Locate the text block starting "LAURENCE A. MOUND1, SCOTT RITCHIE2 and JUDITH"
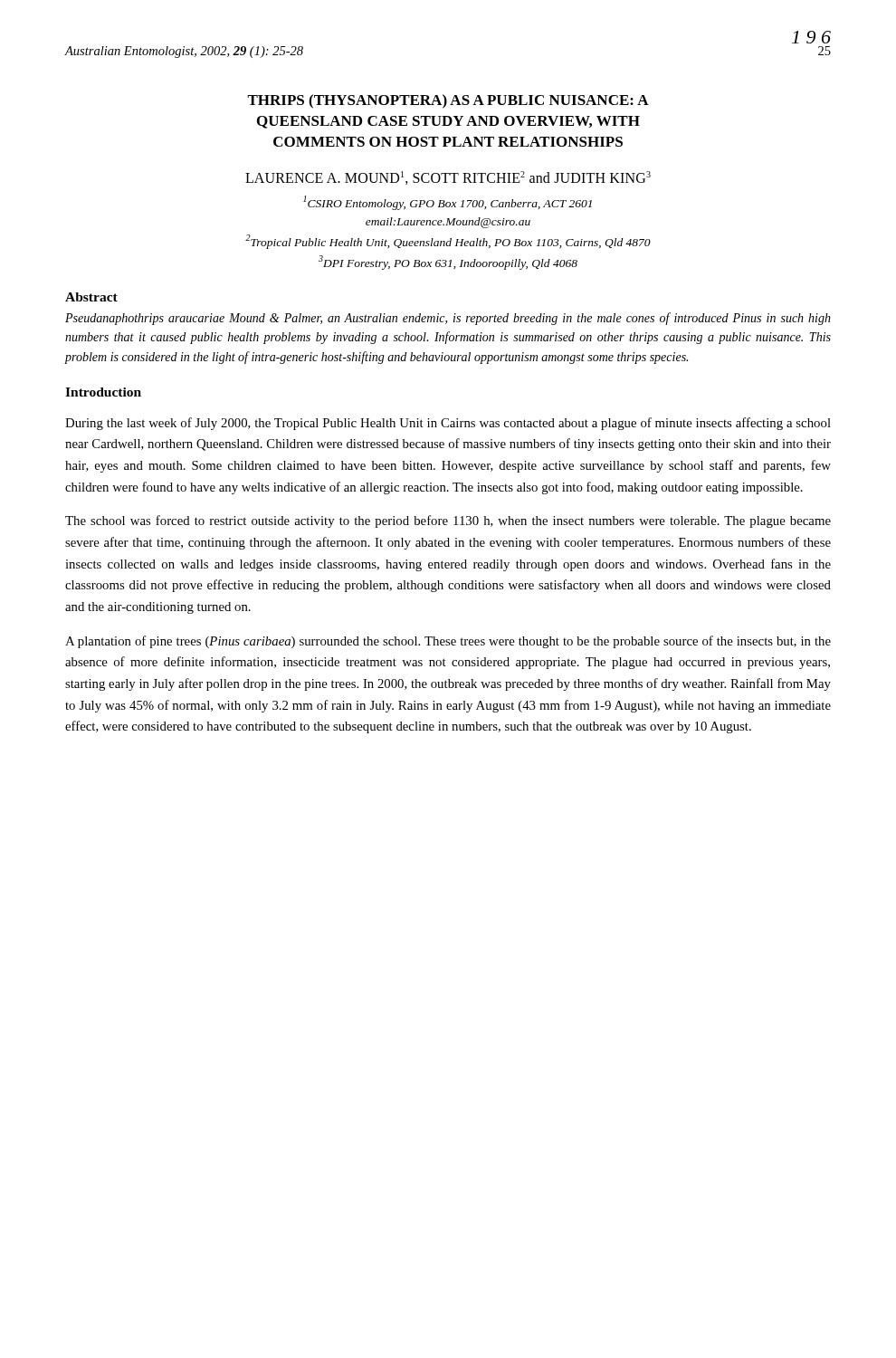This screenshot has width=896, height=1358. 448,177
